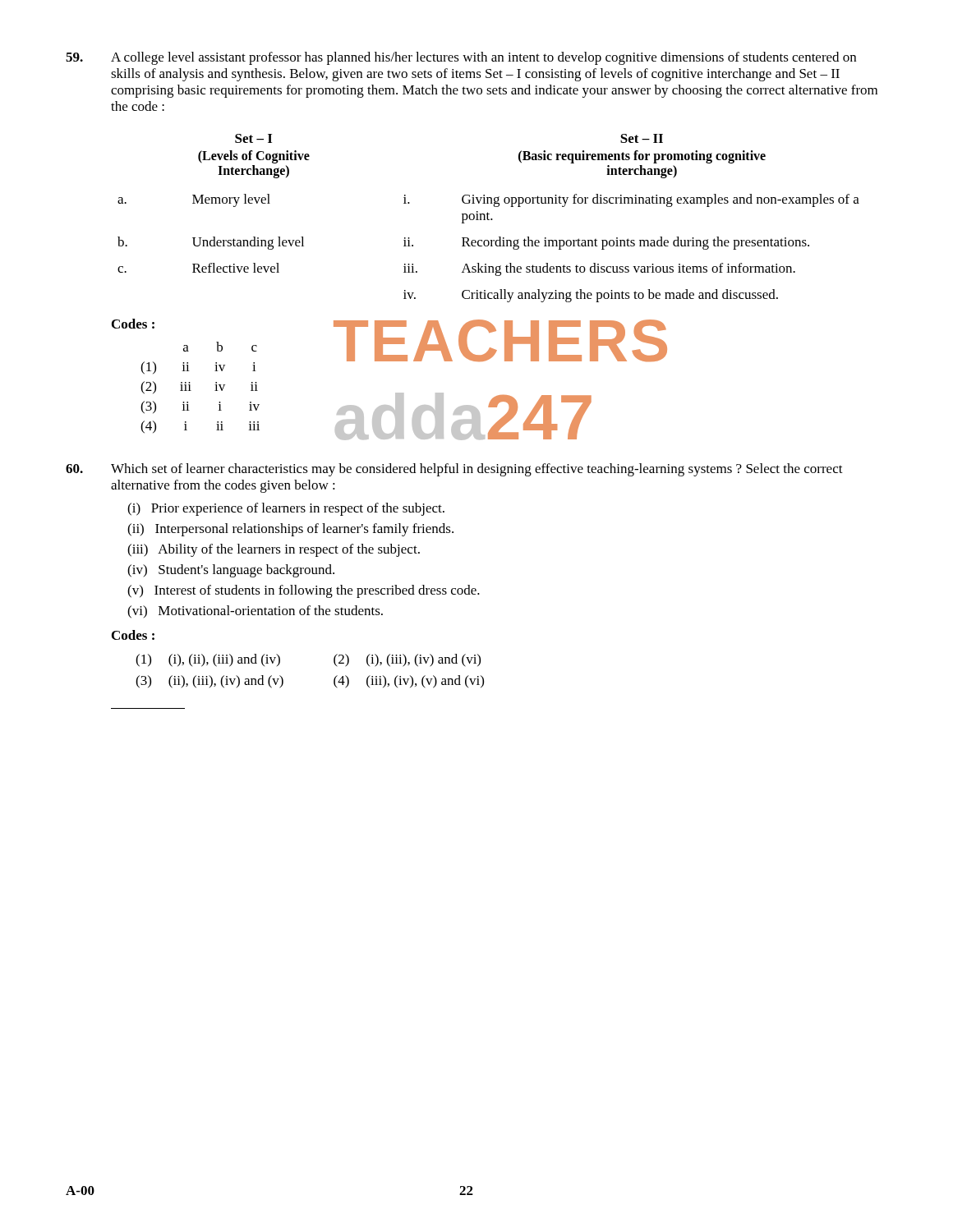
Task: Find the list item that reads "(ii) Interpersonal relationships of"
Action: [291, 529]
